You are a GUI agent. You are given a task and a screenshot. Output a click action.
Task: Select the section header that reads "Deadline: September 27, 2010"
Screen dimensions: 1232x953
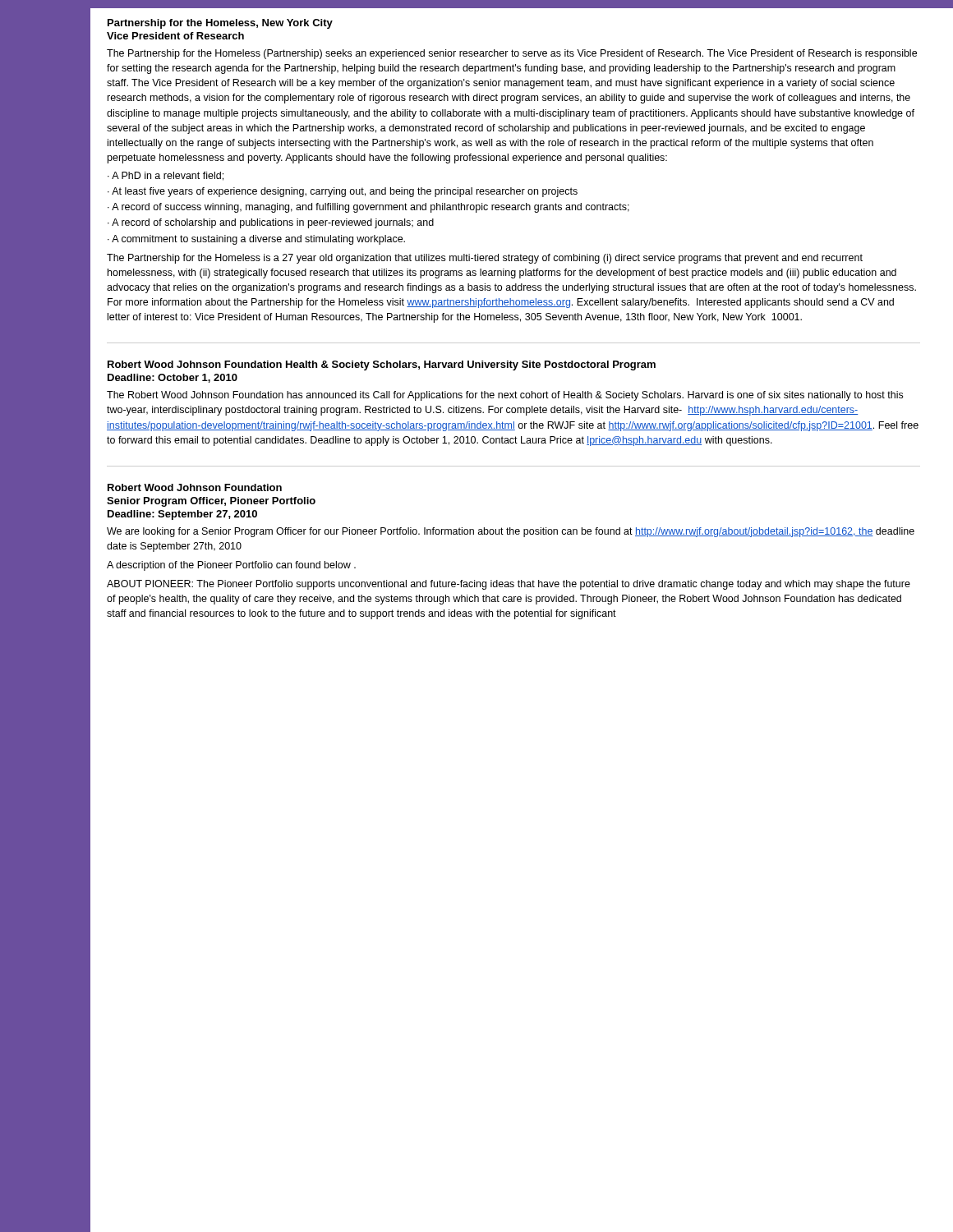click(182, 513)
